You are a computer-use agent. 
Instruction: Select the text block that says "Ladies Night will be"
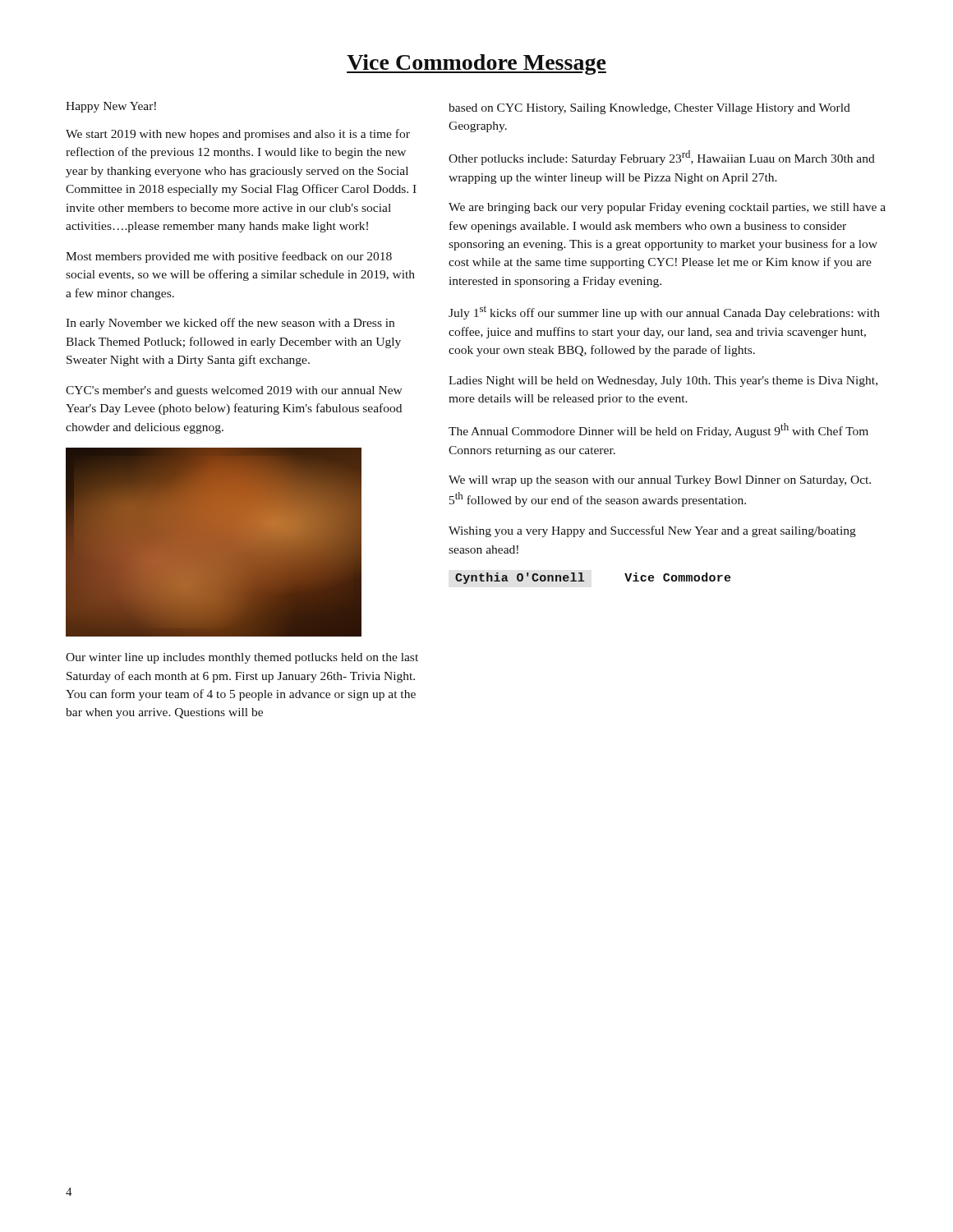(x=663, y=389)
